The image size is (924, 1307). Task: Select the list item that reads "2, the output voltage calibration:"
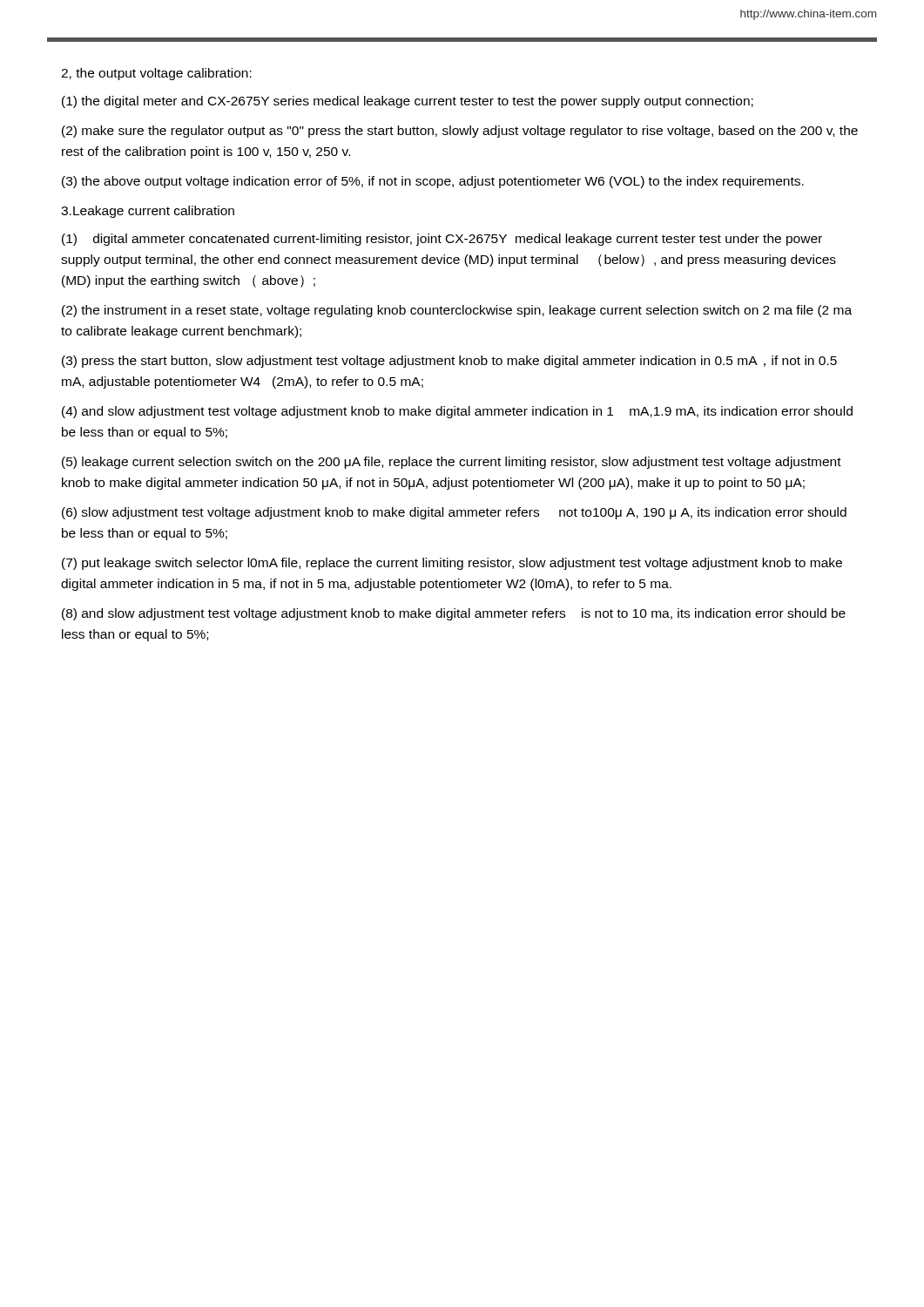[156, 74]
